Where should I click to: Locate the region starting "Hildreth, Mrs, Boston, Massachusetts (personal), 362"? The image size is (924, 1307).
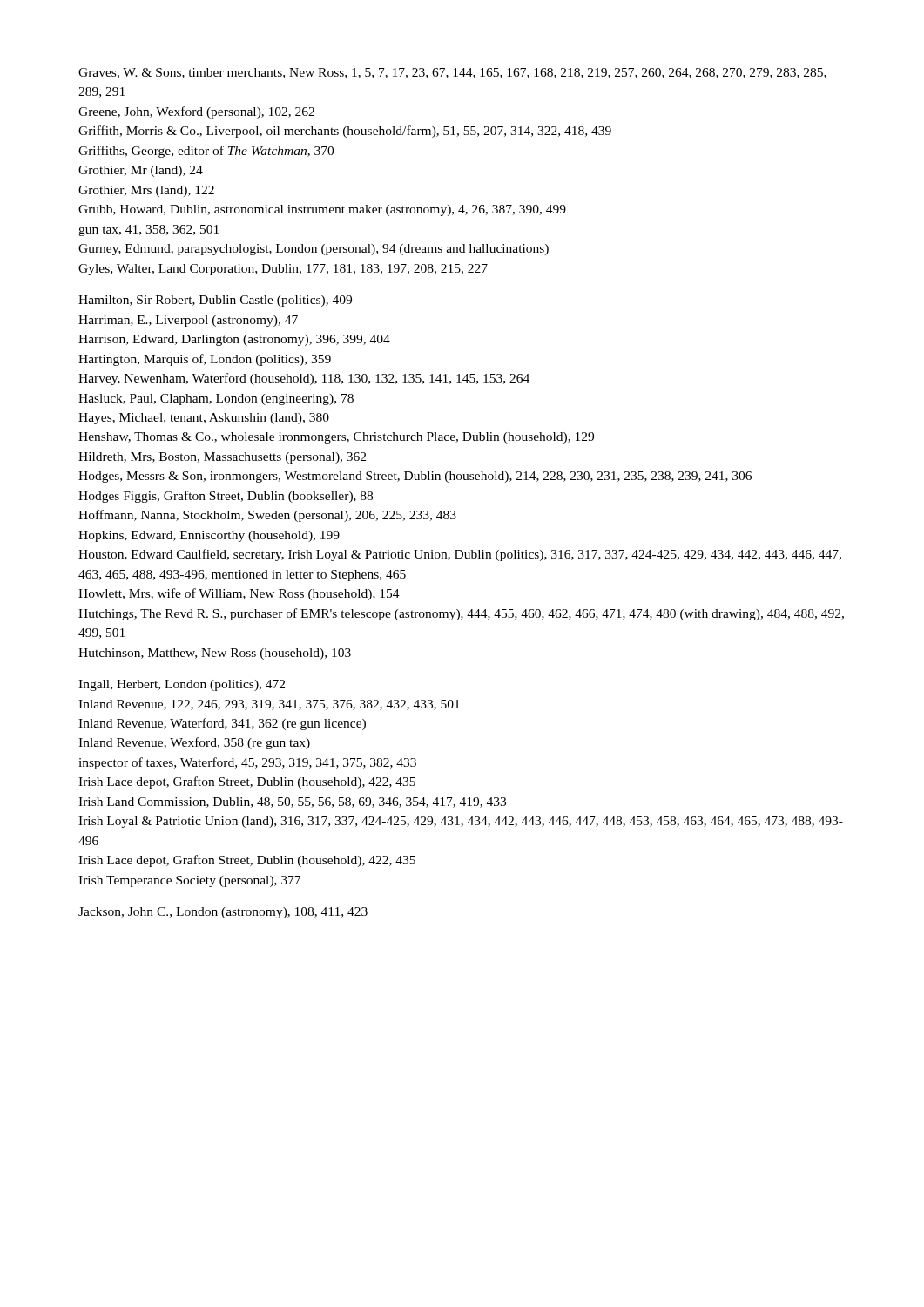tap(223, 456)
